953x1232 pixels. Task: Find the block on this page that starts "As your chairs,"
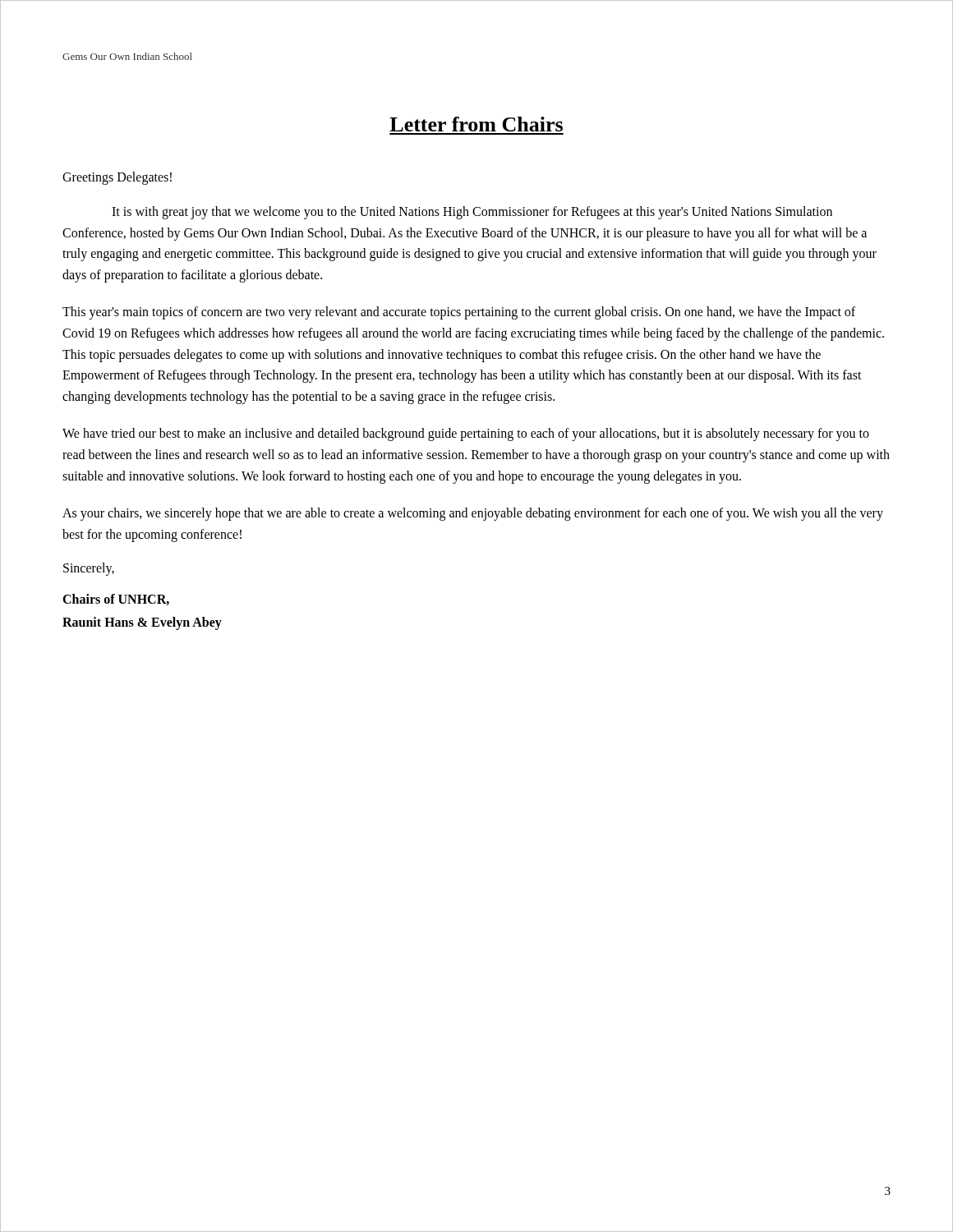473,524
